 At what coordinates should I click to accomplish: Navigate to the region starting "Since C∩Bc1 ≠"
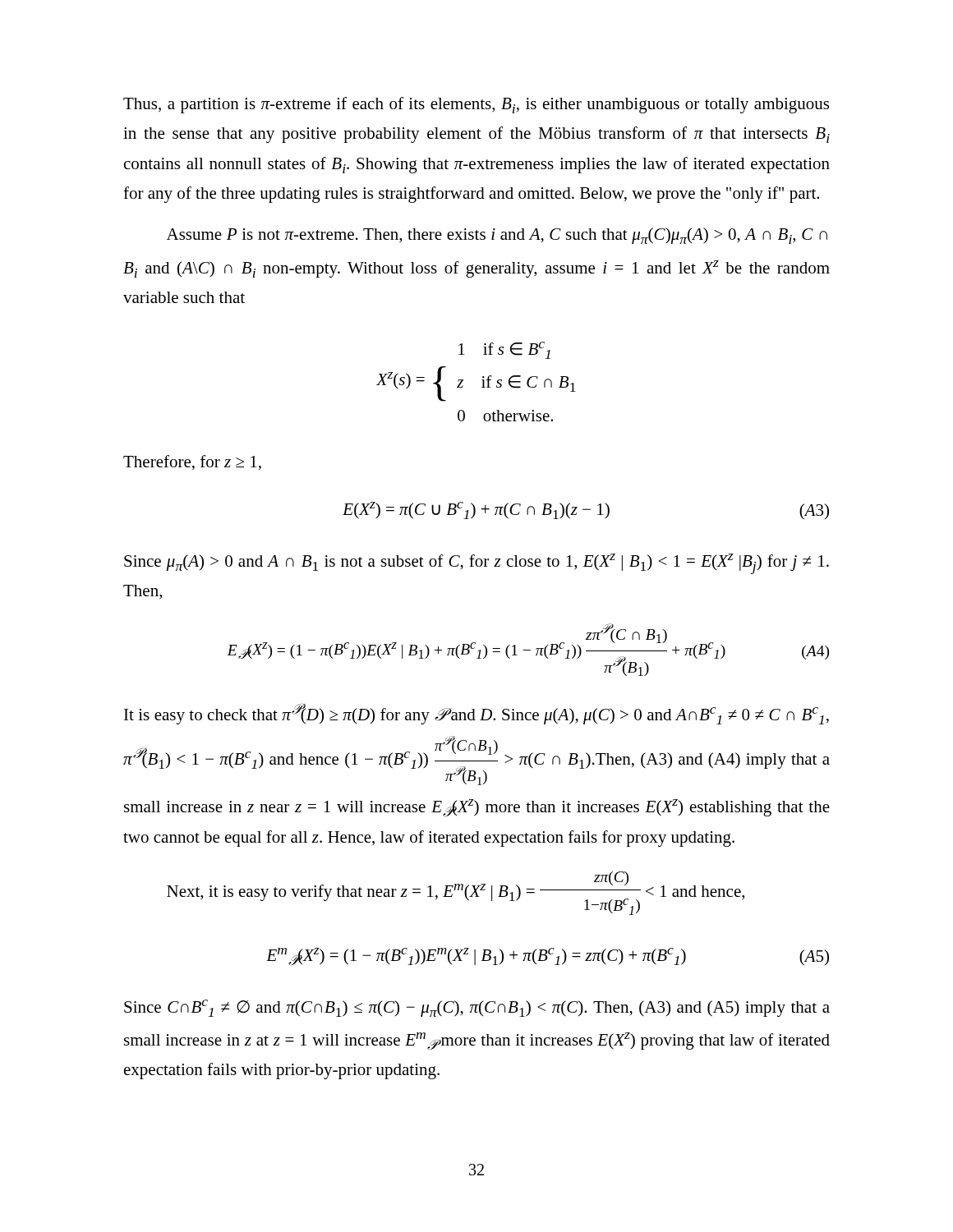point(476,1036)
